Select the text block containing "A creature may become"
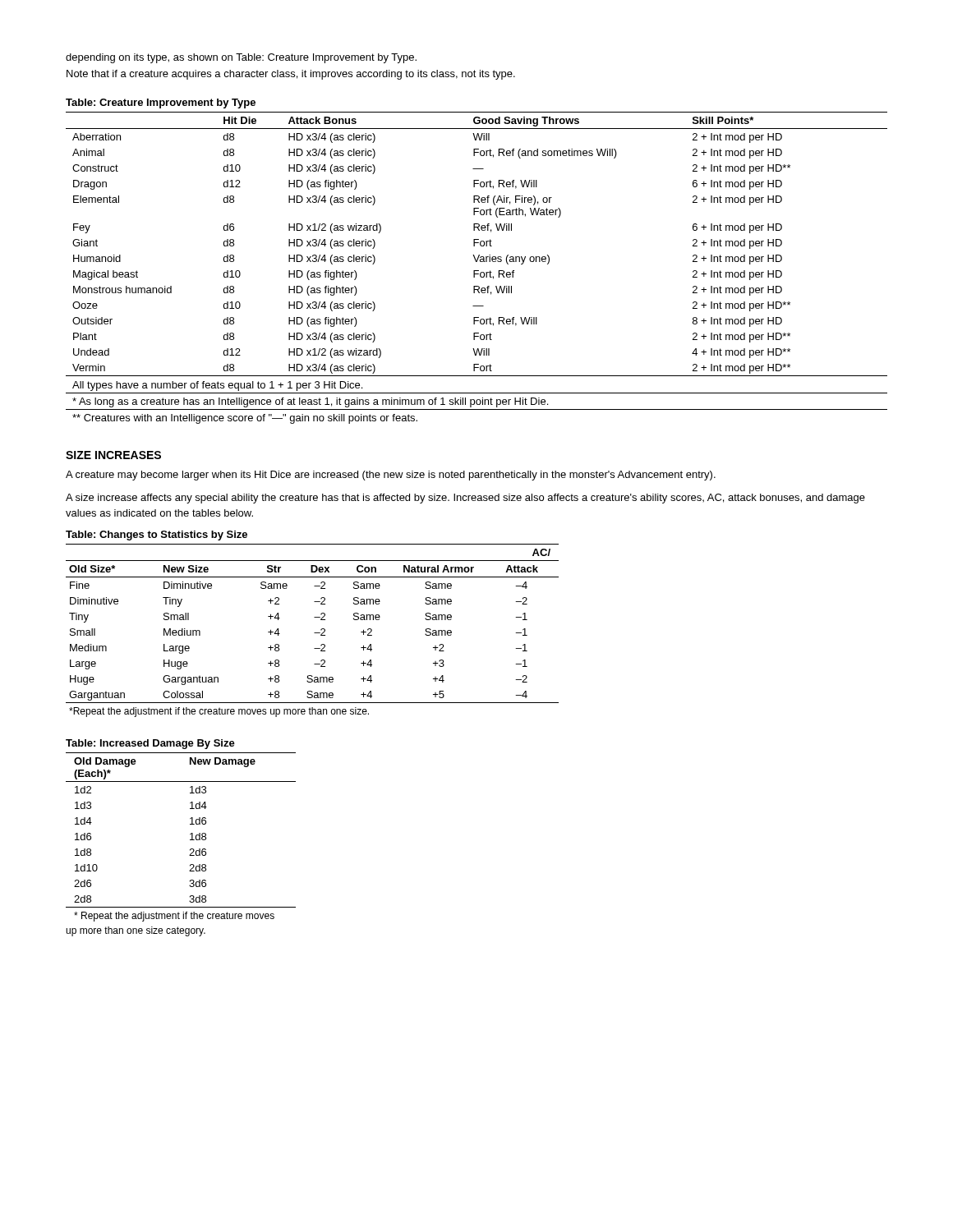Viewport: 953px width, 1232px height. point(391,474)
